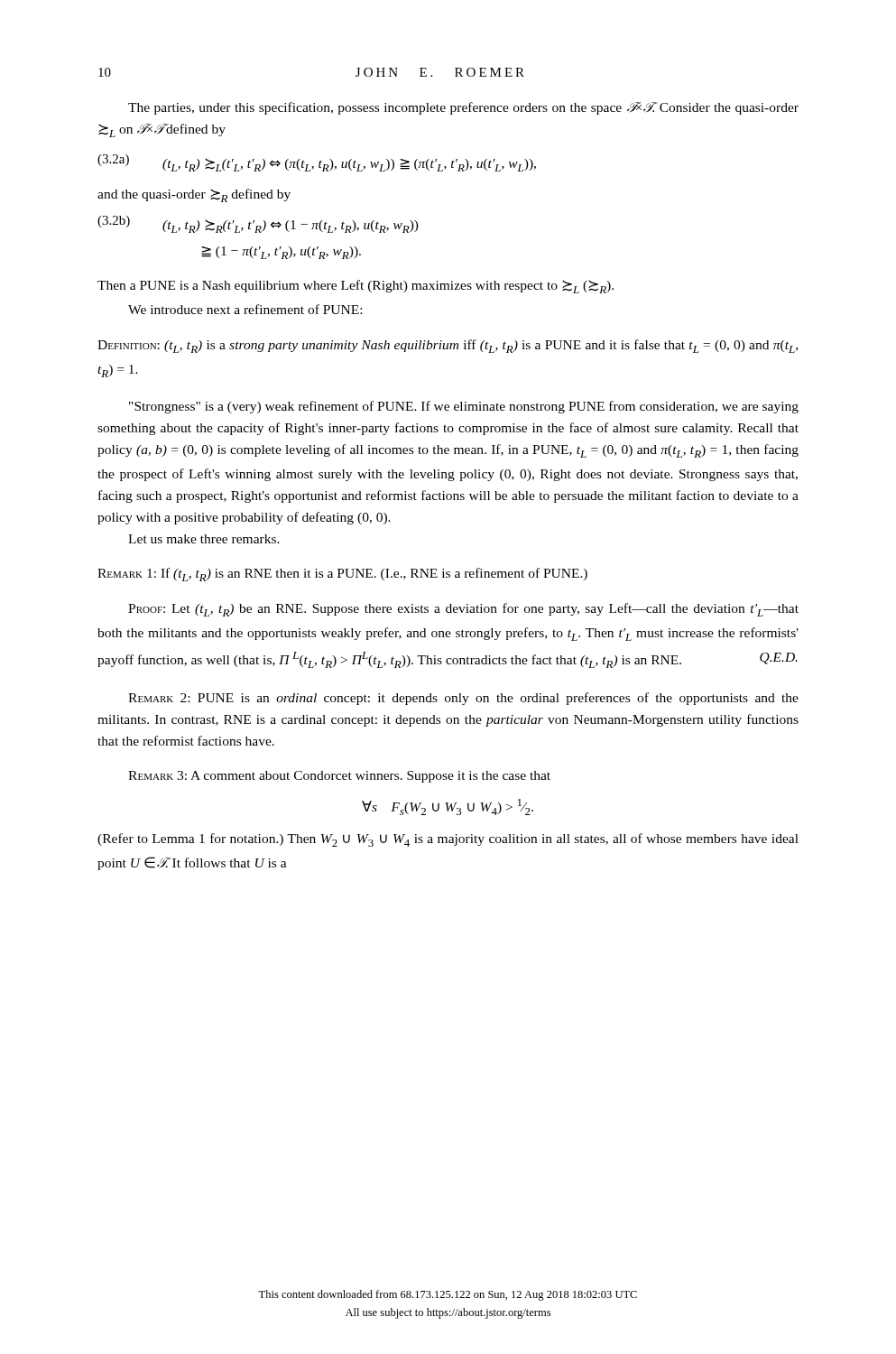Locate the text block containing "The parties, under this specification, possess"
The image size is (896, 1354).
pos(448,120)
